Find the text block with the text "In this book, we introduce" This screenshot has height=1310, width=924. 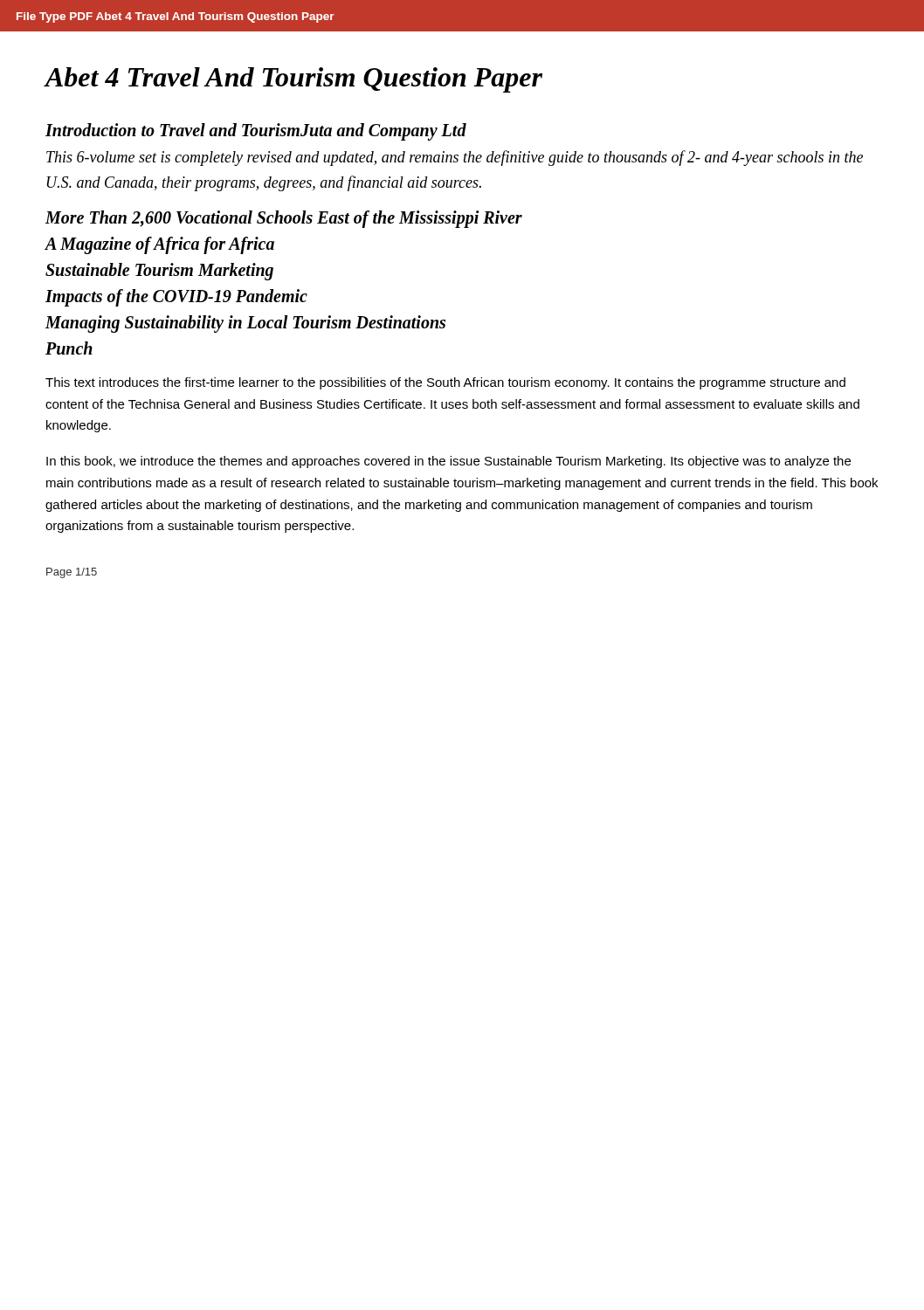[462, 493]
